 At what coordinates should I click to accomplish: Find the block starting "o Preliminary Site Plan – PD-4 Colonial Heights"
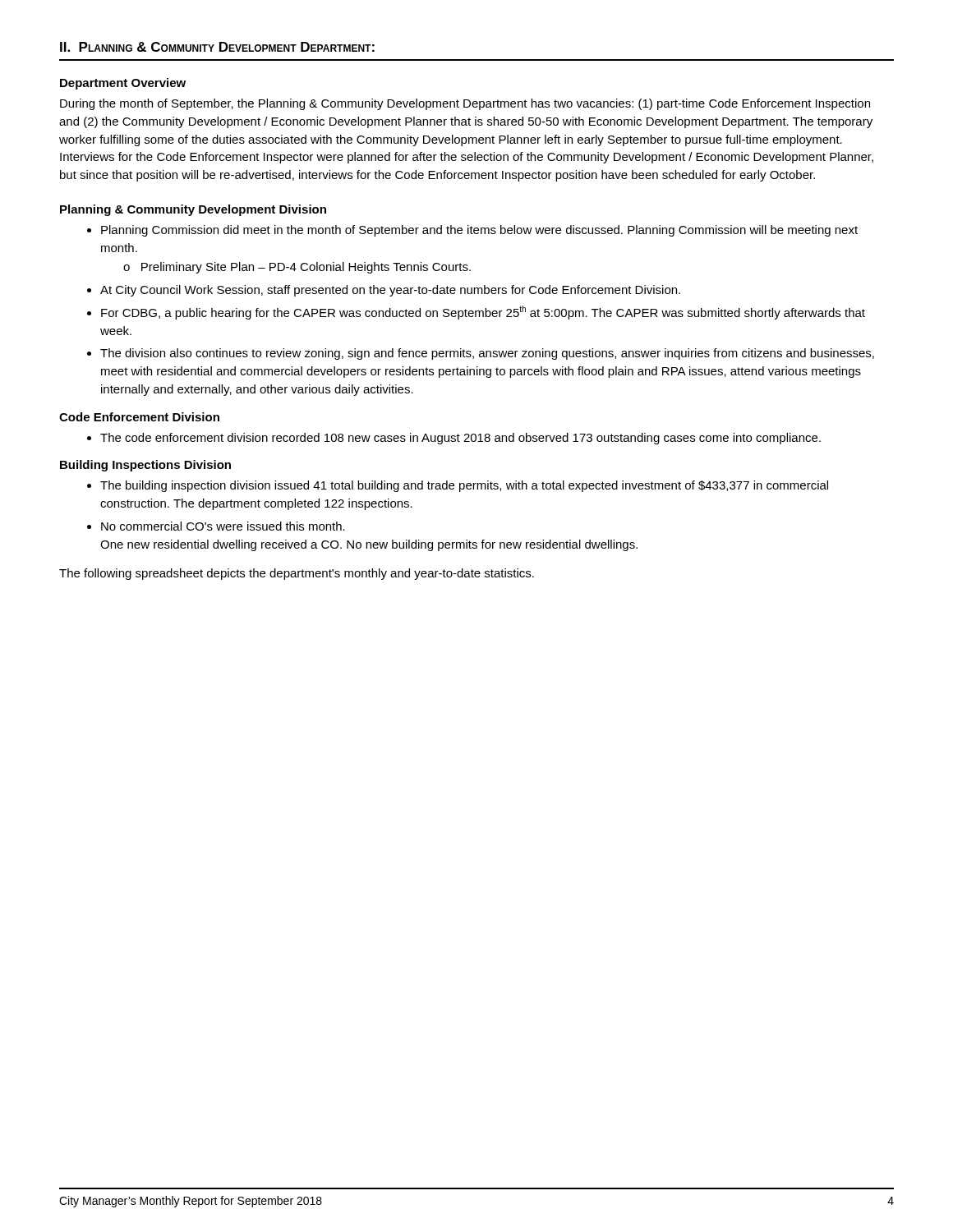297,267
